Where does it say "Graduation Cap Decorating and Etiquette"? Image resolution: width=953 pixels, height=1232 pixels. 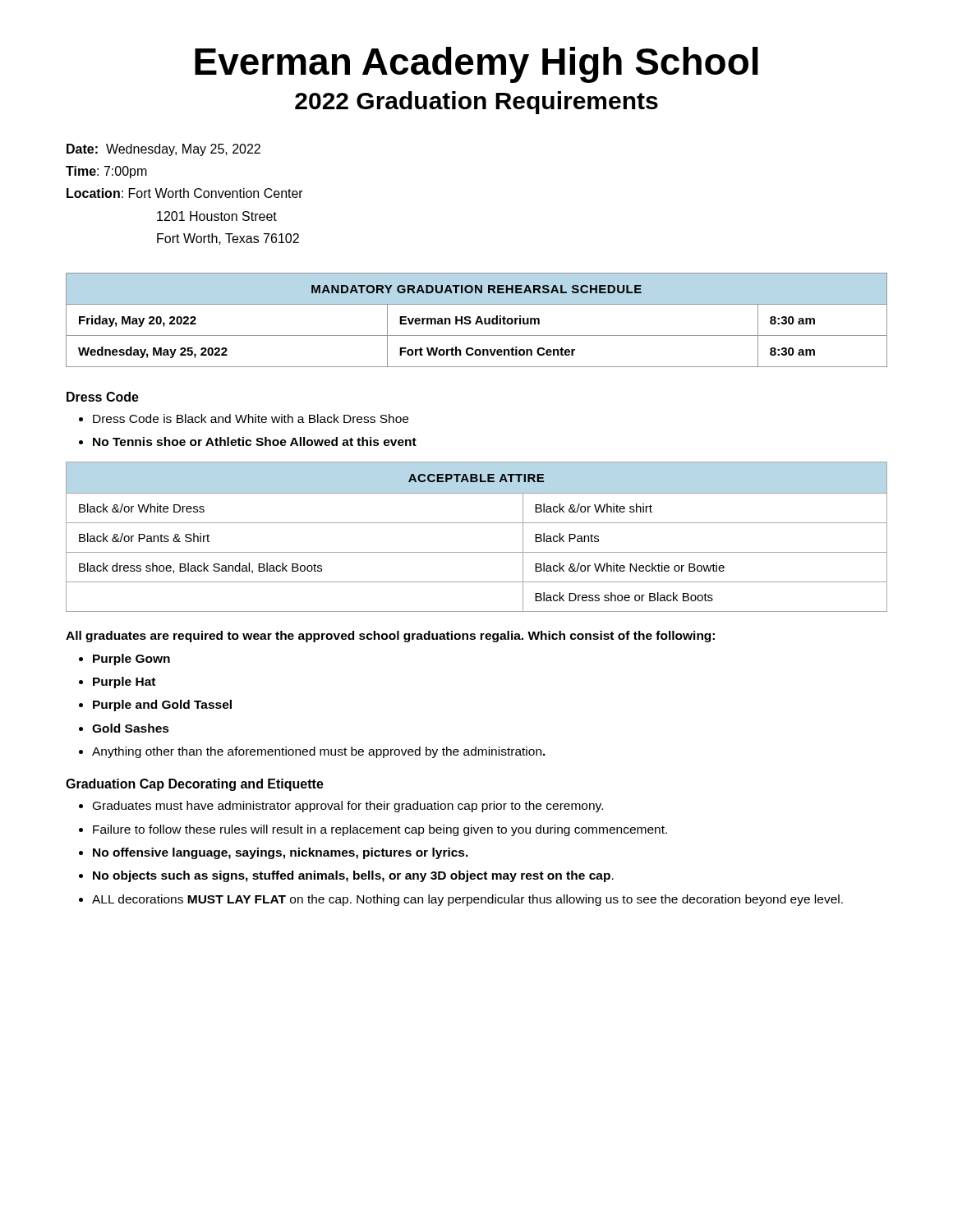tap(195, 784)
